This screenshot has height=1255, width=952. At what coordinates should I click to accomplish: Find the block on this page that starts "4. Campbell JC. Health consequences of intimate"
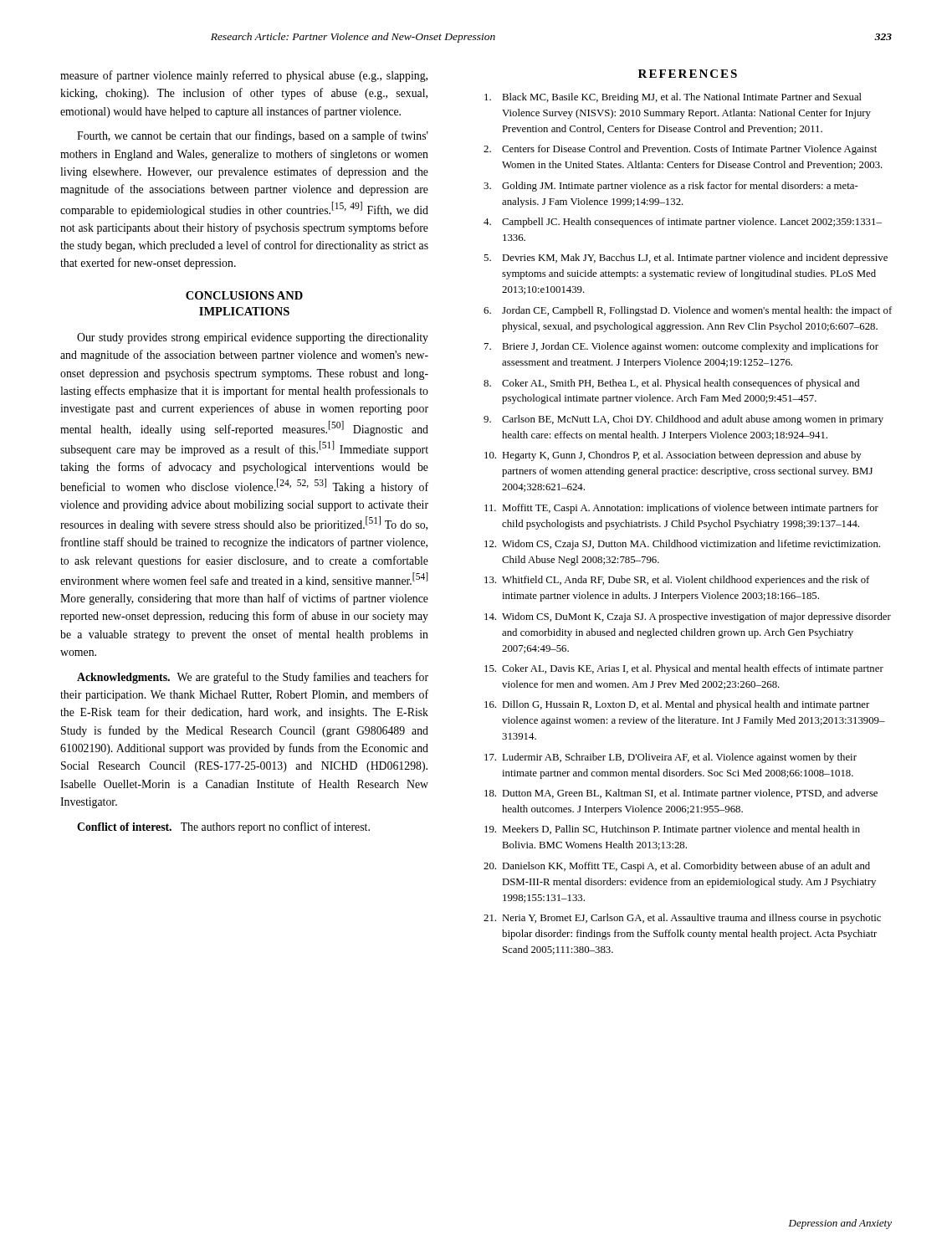(688, 230)
